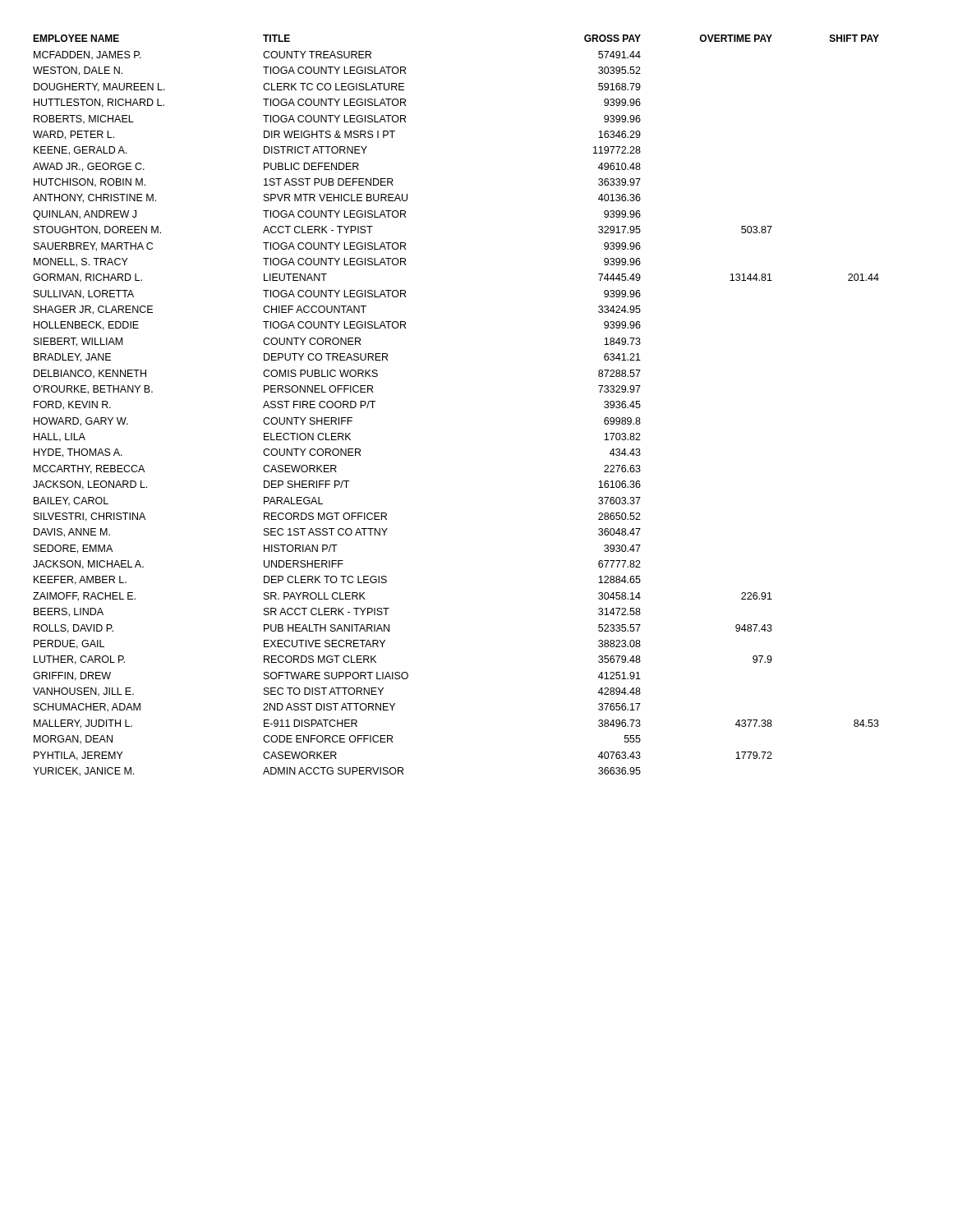Select the table that reads "EMPLOYEE NAME TITLE GROSS PAY"

click(476, 406)
